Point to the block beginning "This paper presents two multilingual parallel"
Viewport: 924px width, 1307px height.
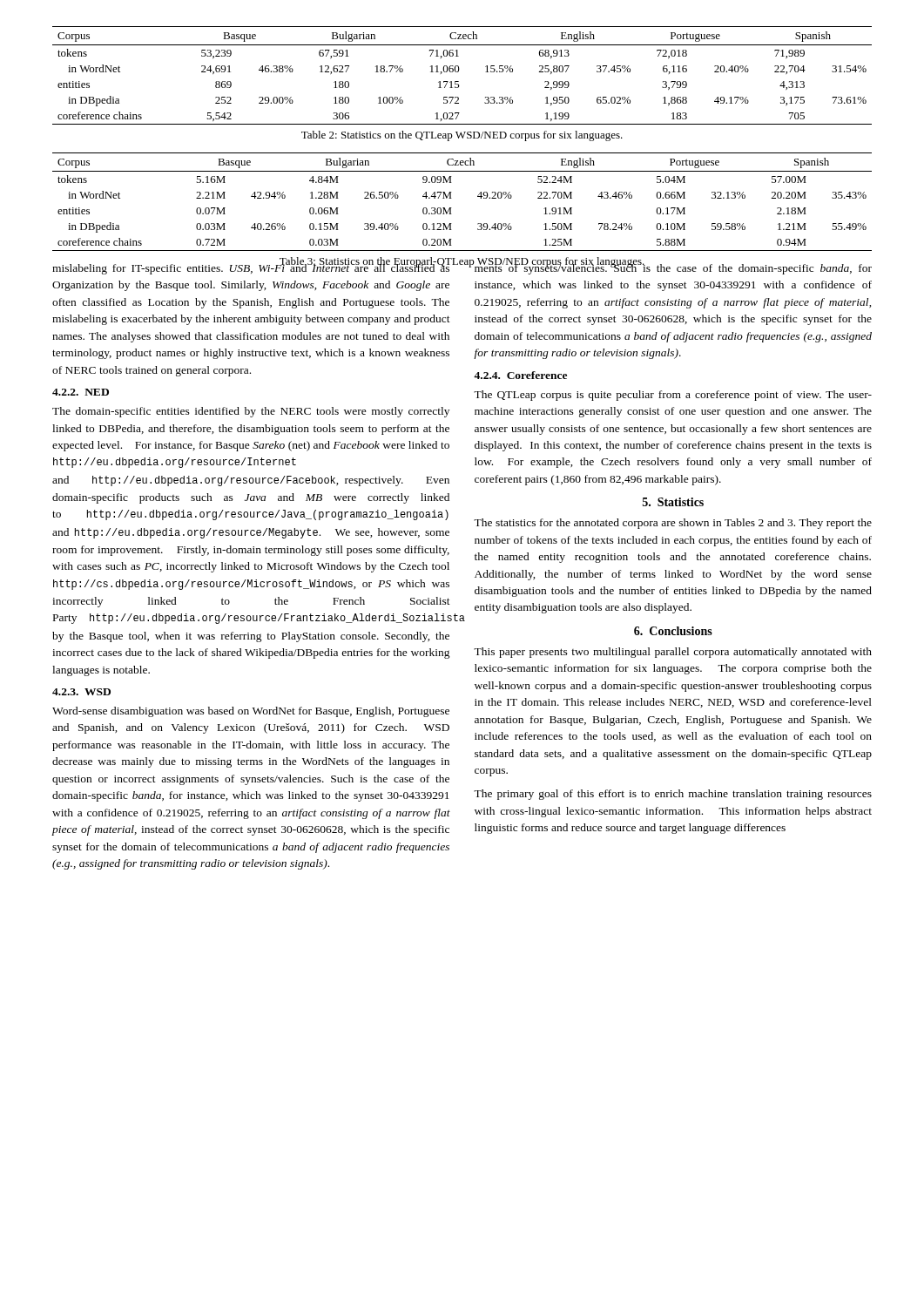point(673,710)
